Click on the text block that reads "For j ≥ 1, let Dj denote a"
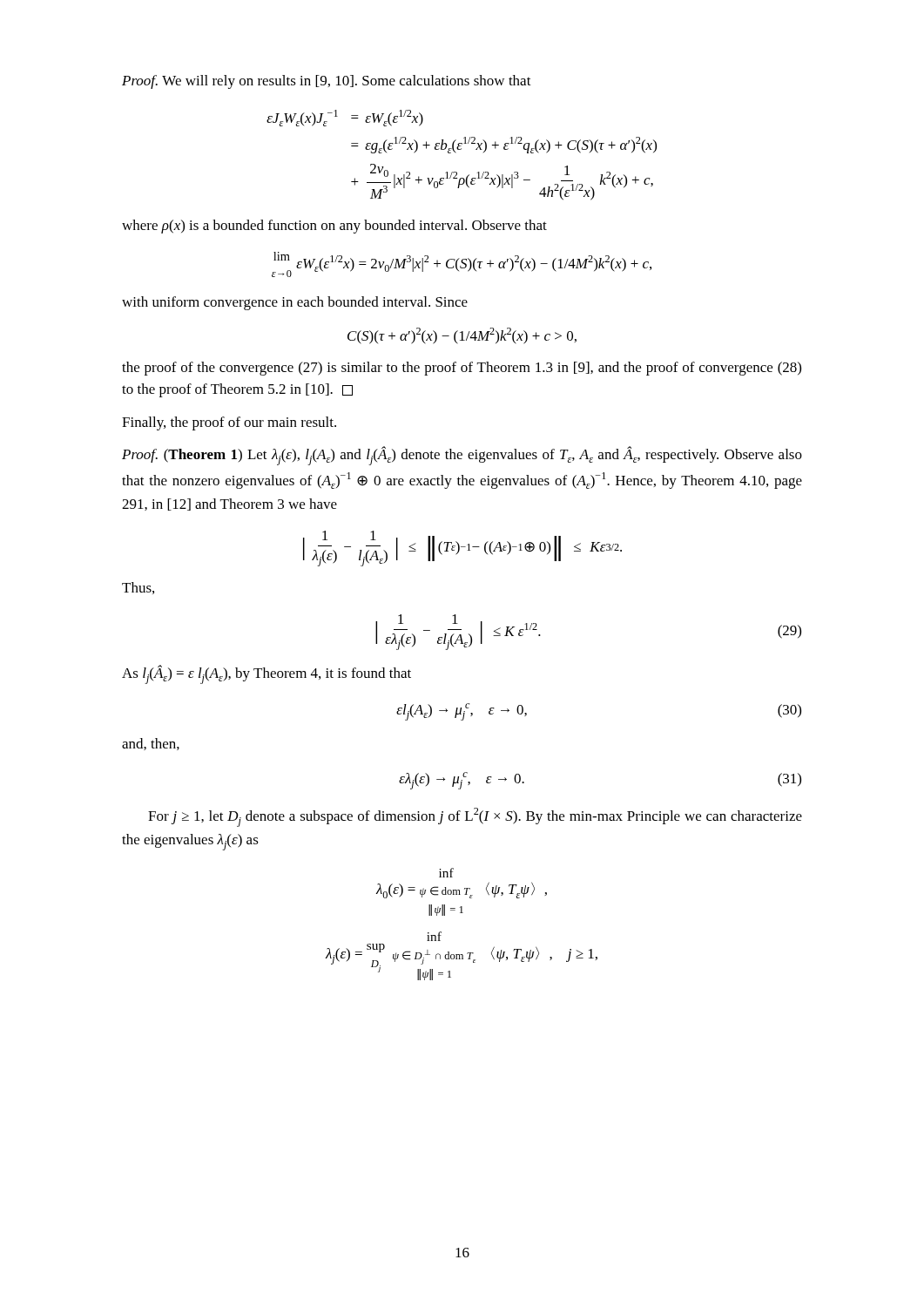Image resolution: width=924 pixels, height=1307 pixels. pos(462,828)
